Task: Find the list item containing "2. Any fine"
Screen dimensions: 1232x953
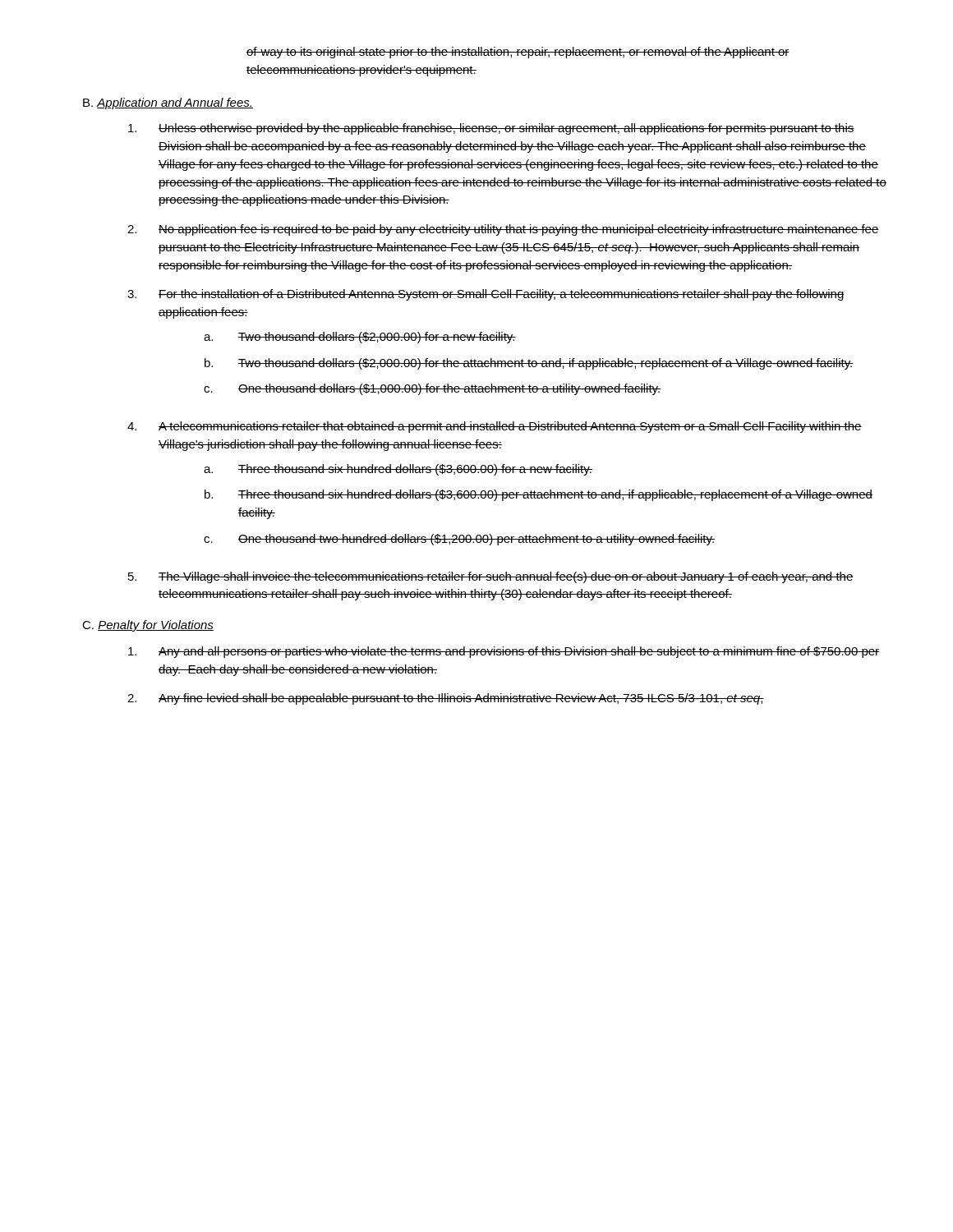Action: (x=507, y=698)
